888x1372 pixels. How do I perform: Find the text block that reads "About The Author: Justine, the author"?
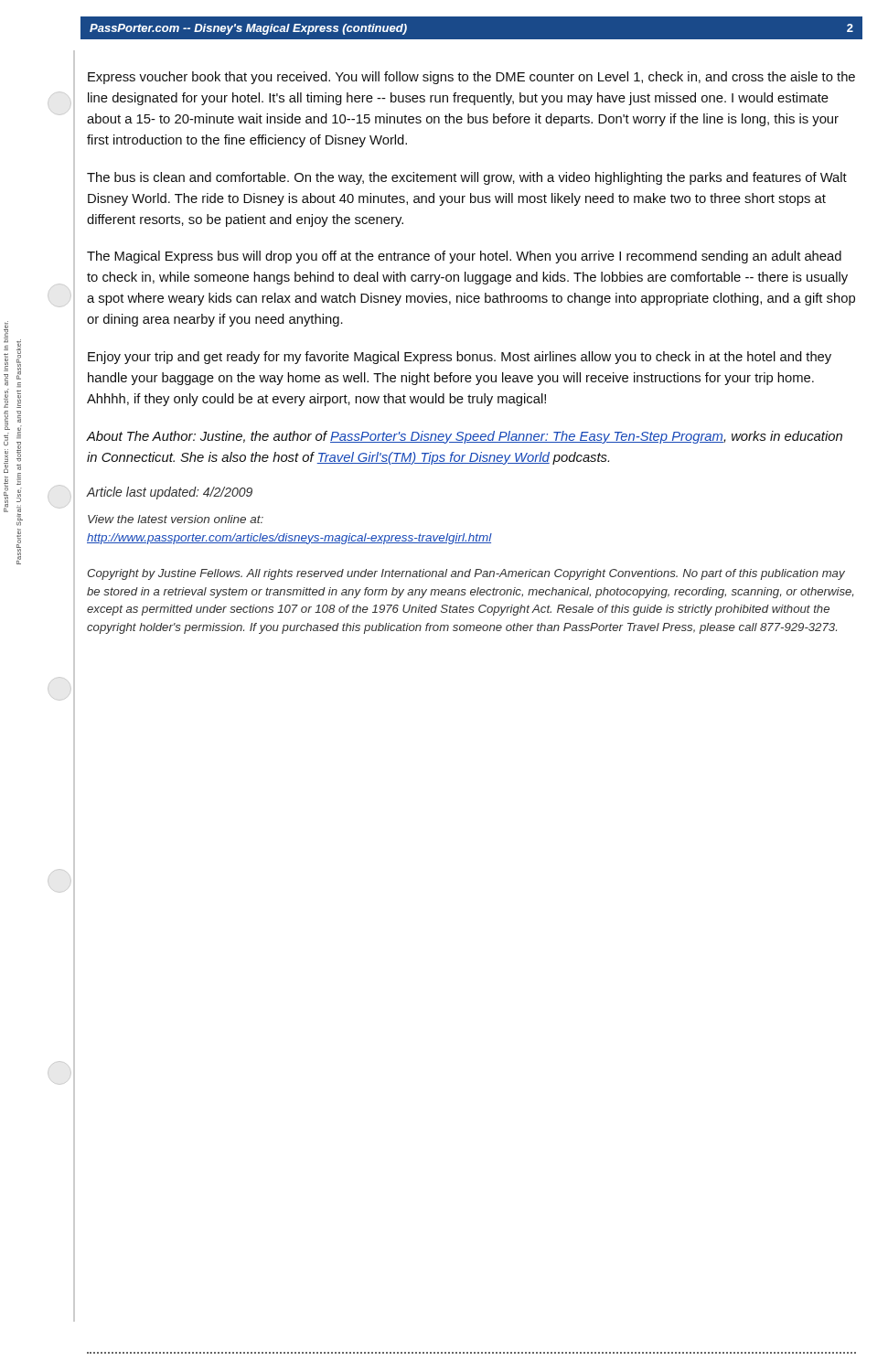[x=465, y=447]
